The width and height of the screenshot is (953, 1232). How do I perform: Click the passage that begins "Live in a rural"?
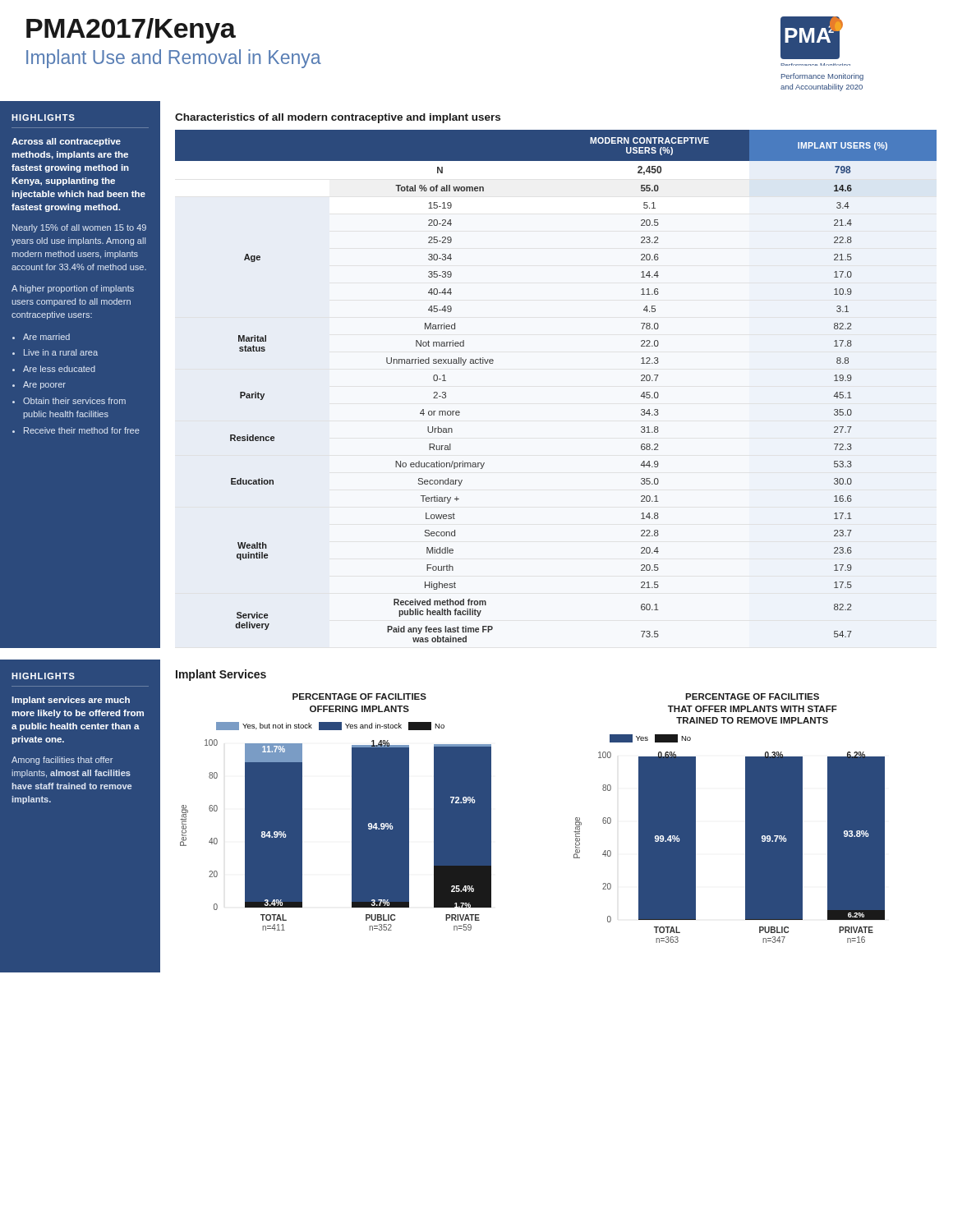(x=60, y=352)
